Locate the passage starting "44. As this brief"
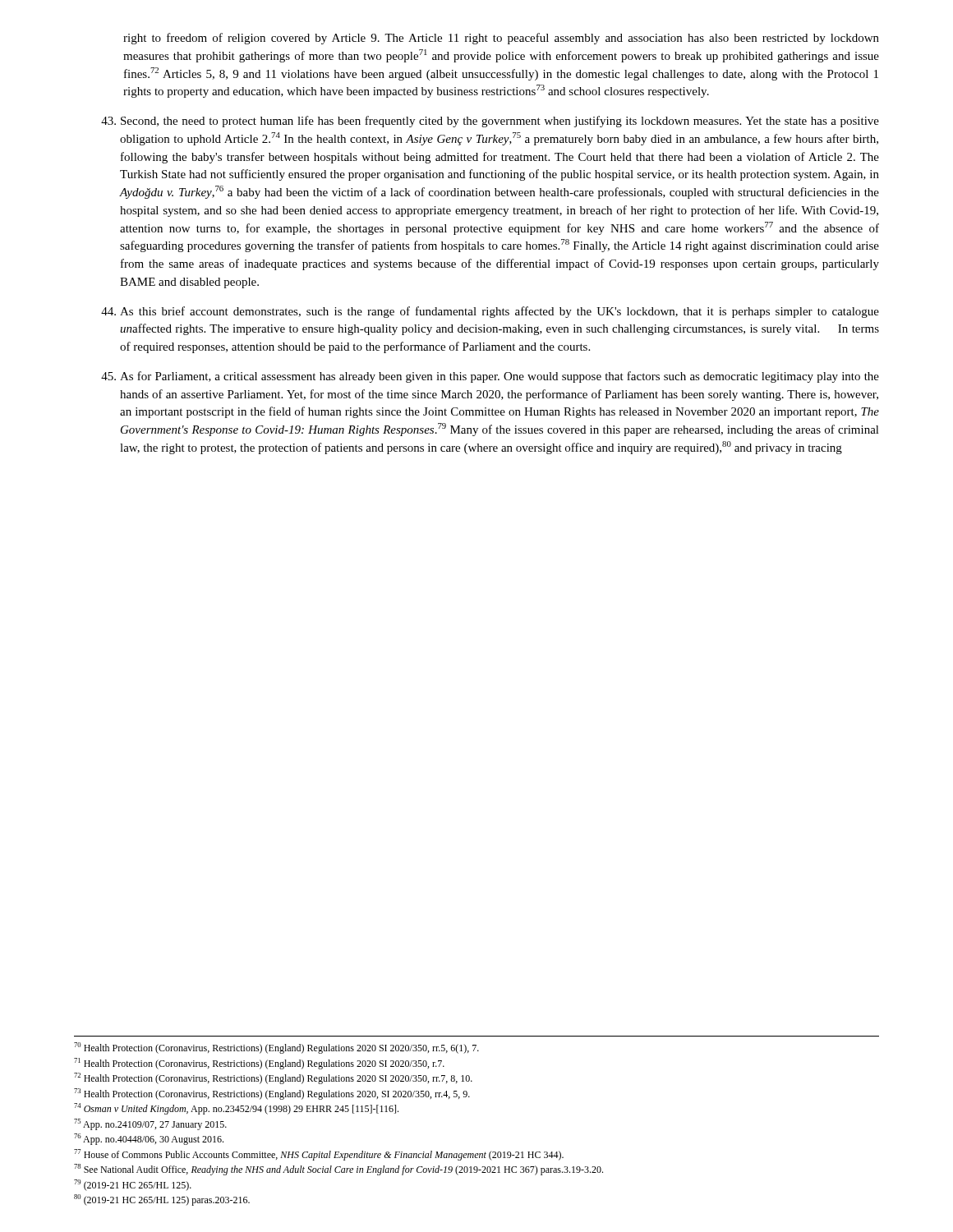The height and width of the screenshot is (1232, 953). pyautogui.click(x=476, y=329)
